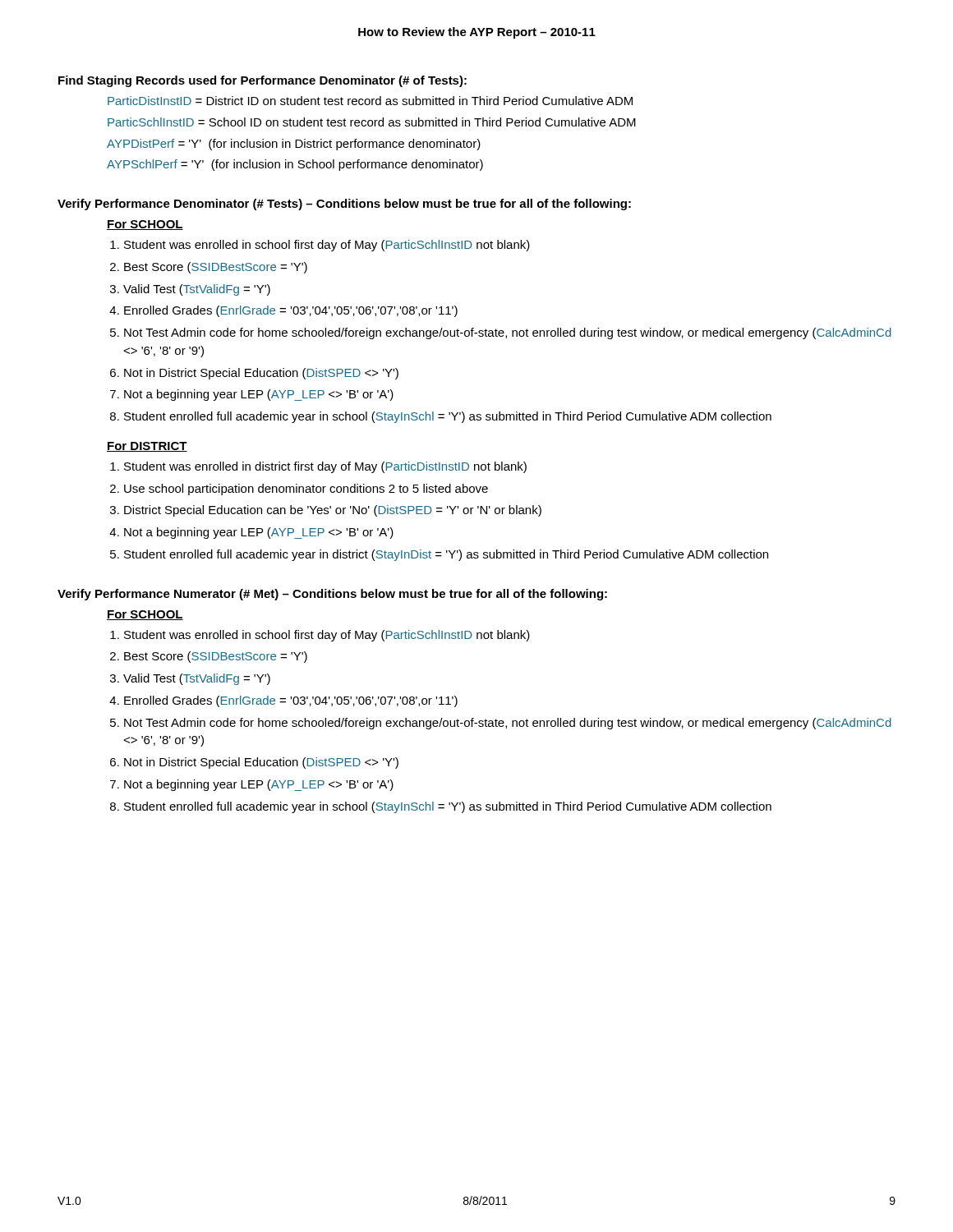Click on the block starting "For DISTRICT"
This screenshot has height=1232, width=953.
coord(147,445)
